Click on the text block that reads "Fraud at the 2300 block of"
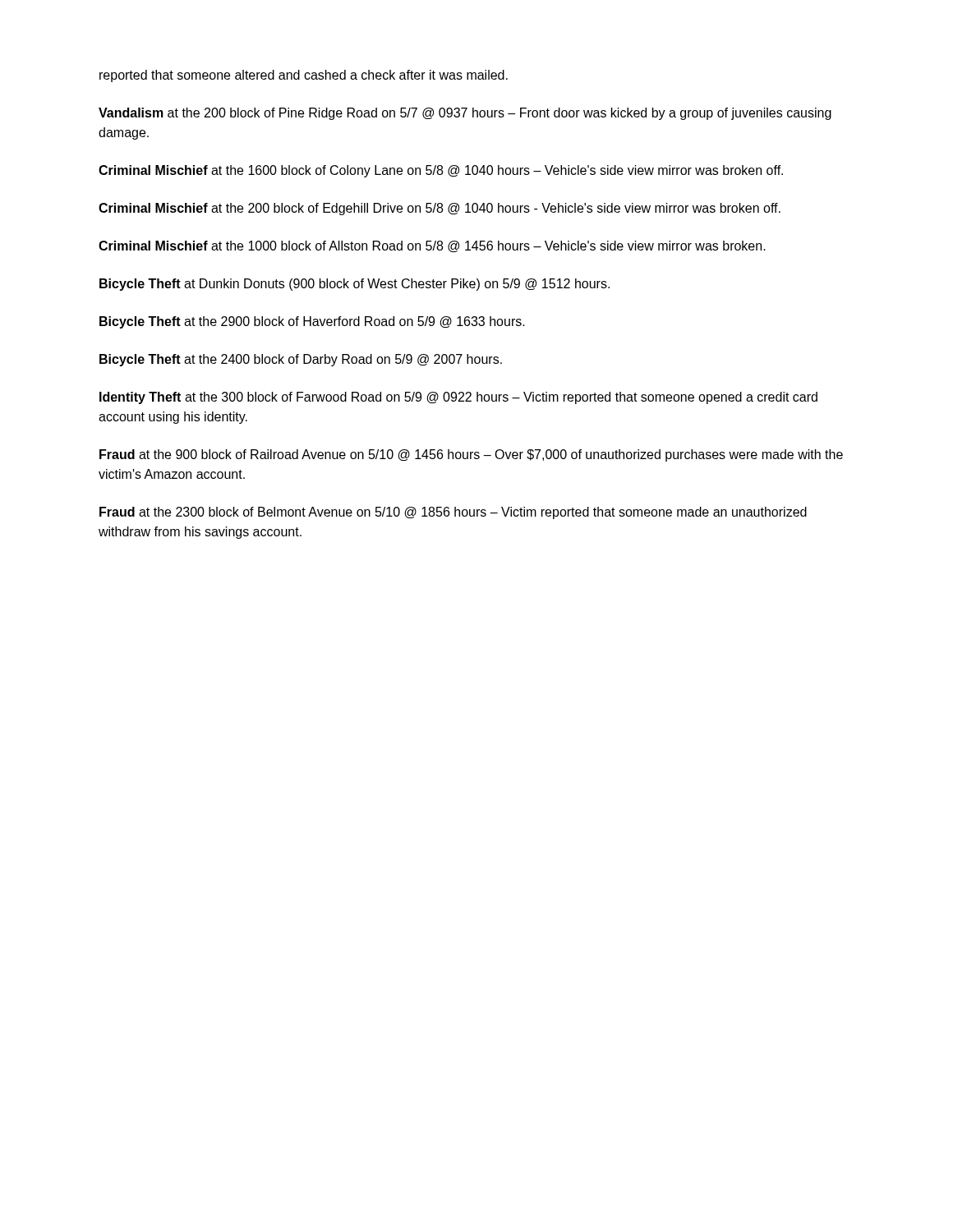 click(453, 522)
